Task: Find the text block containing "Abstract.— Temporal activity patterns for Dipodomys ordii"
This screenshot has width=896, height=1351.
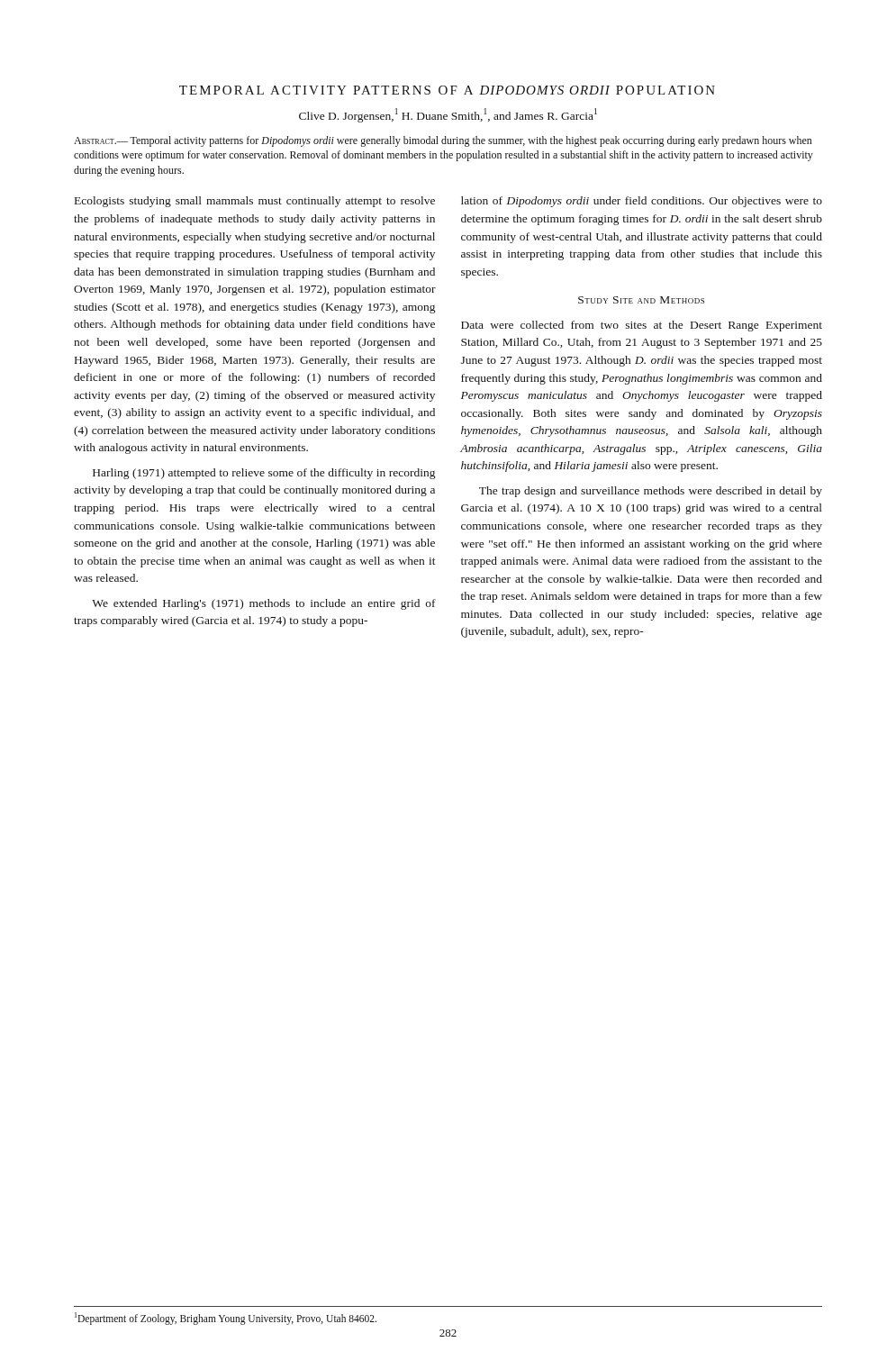Action: (x=443, y=155)
